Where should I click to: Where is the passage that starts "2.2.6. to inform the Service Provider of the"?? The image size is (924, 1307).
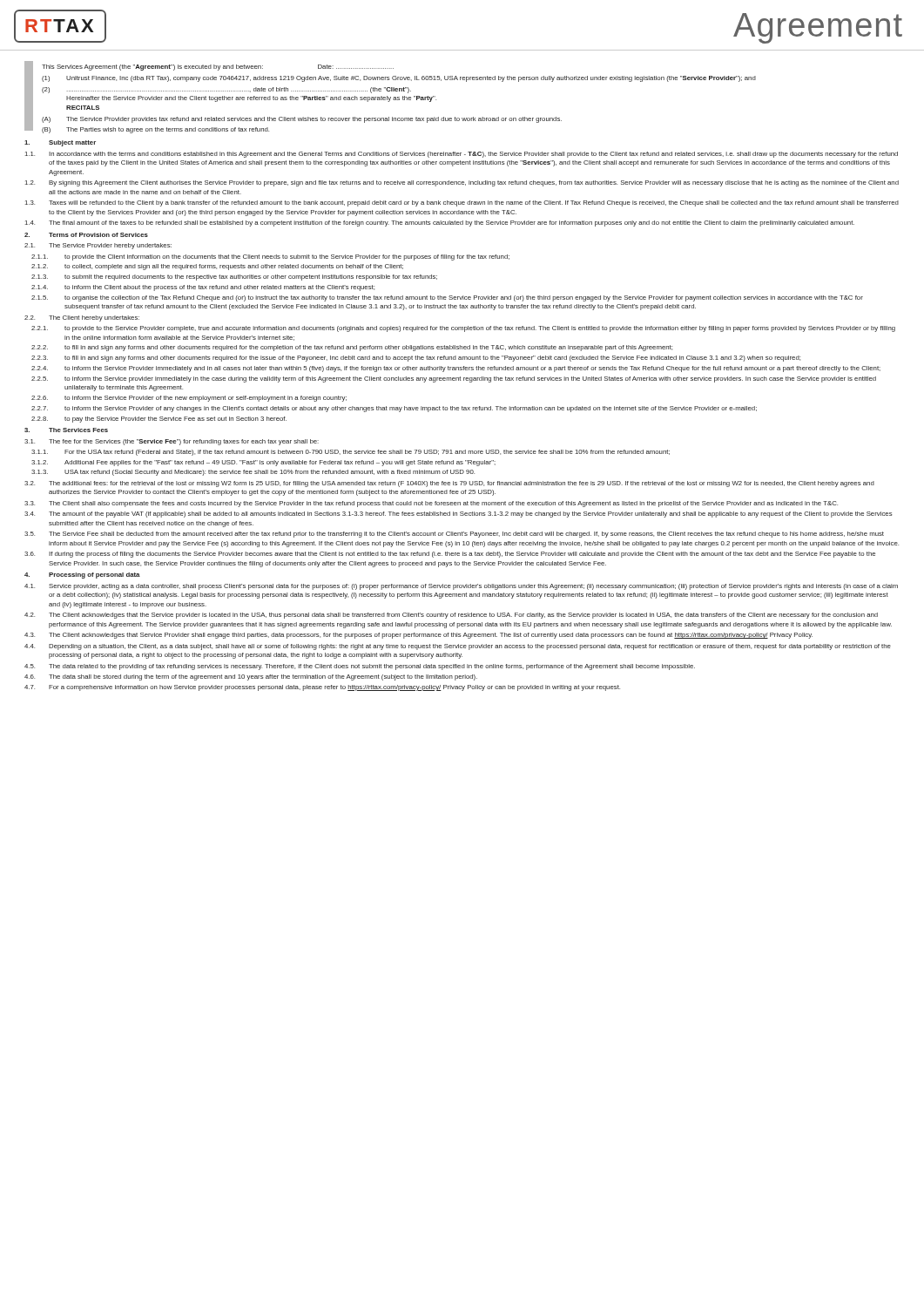[186, 399]
